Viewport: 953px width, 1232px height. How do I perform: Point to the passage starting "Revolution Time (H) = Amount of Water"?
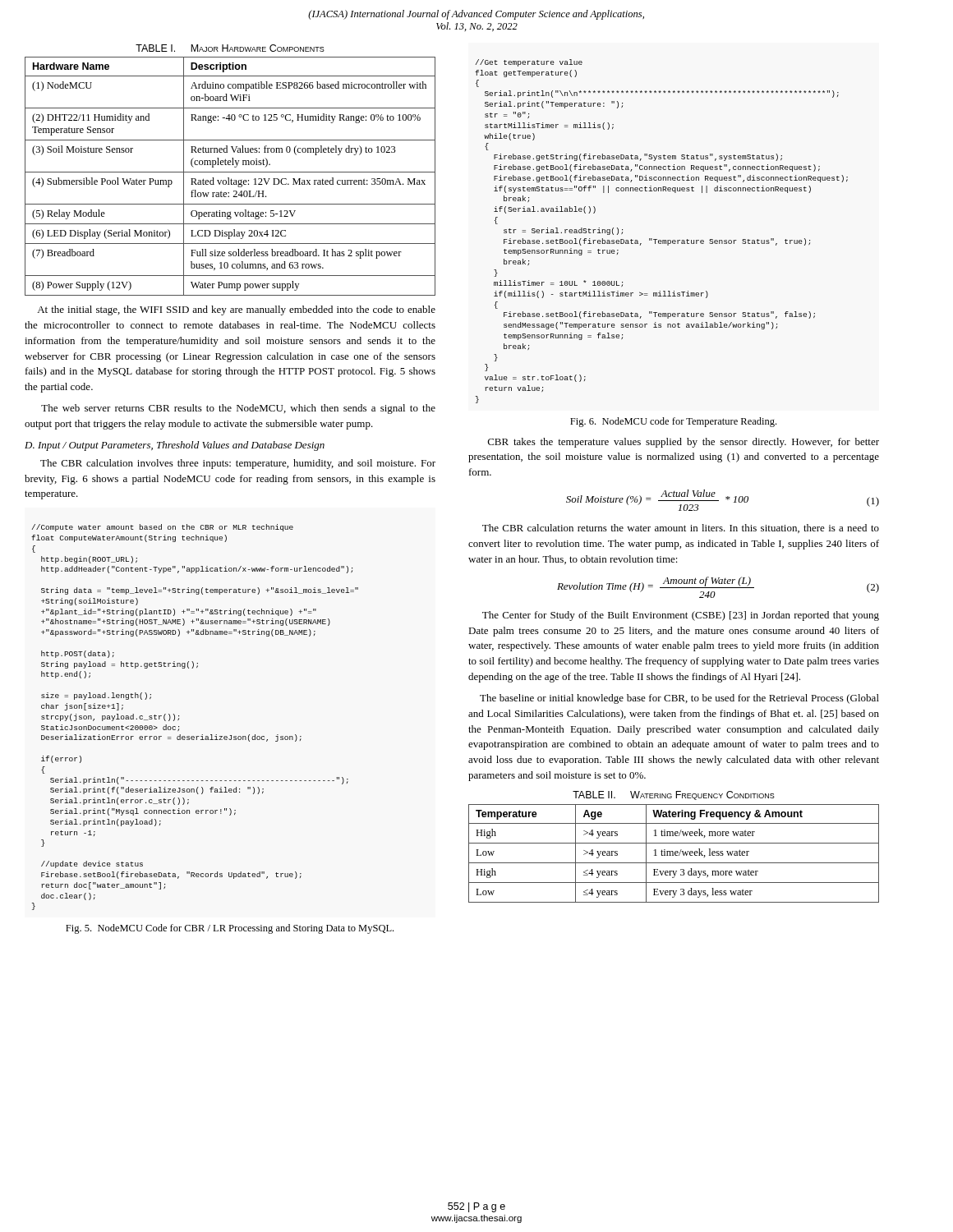tap(674, 587)
